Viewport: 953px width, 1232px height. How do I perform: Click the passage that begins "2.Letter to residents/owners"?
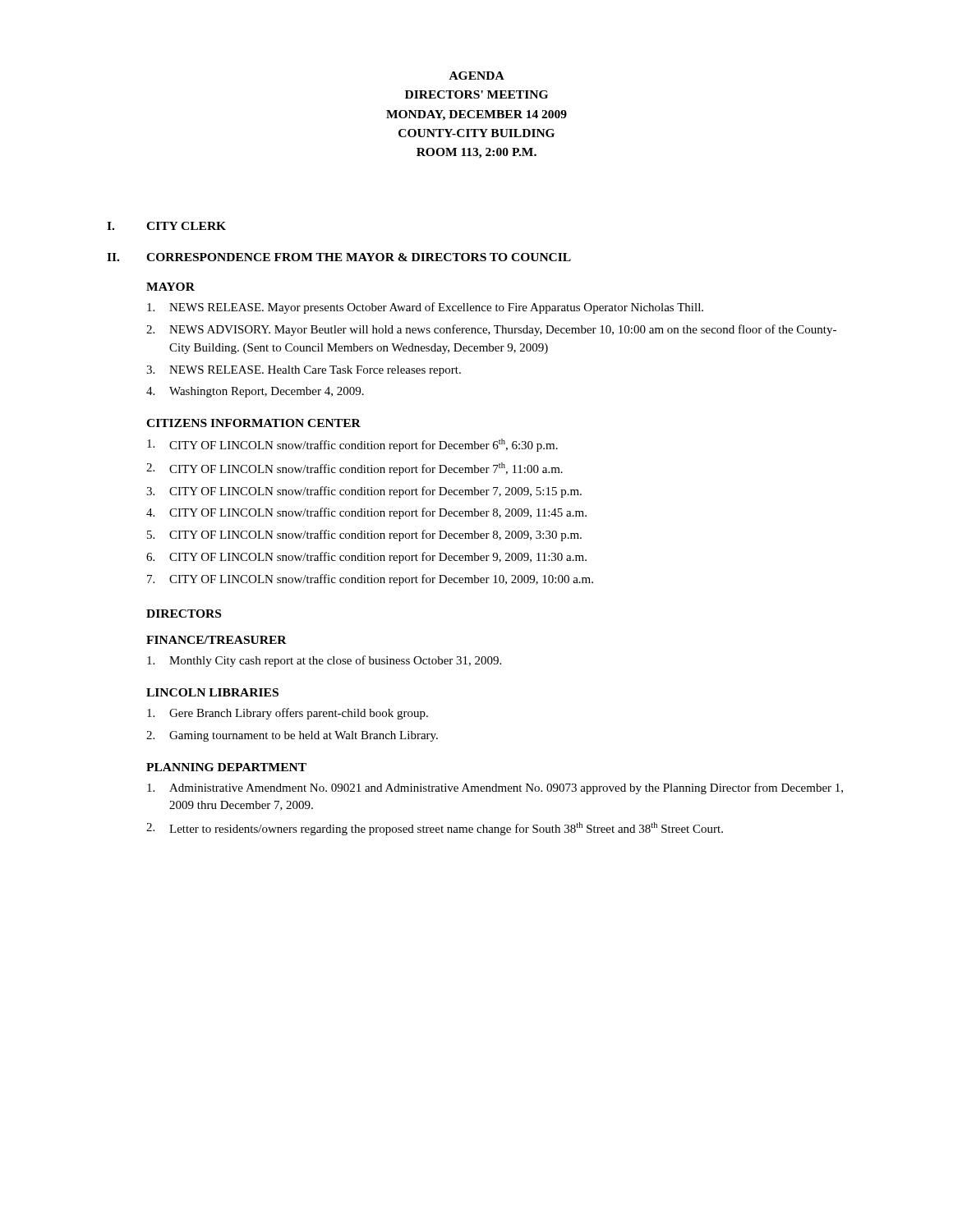click(x=496, y=829)
